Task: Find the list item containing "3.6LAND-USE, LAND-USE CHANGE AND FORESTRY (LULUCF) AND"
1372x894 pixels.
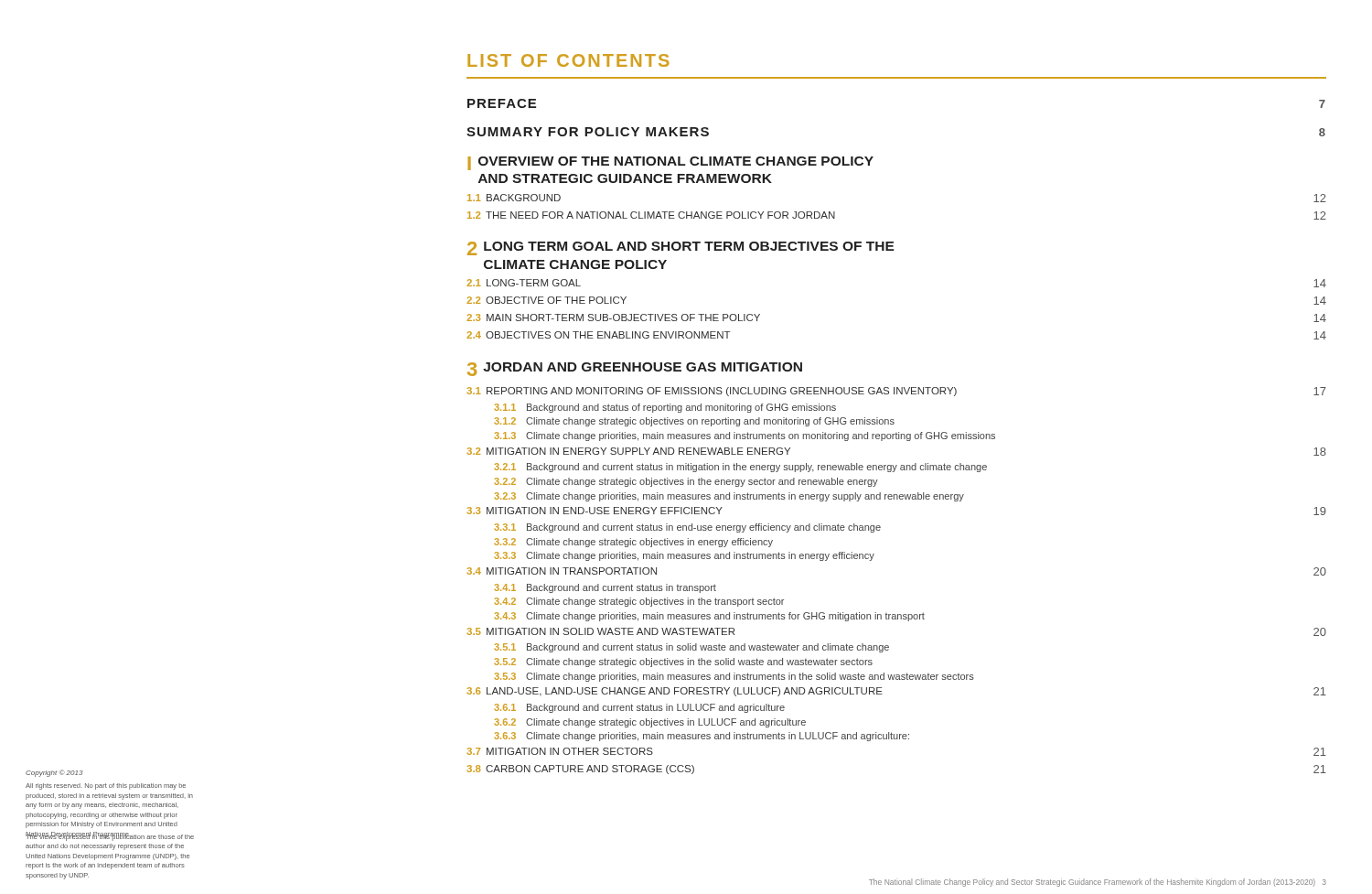Action: coord(676,691)
